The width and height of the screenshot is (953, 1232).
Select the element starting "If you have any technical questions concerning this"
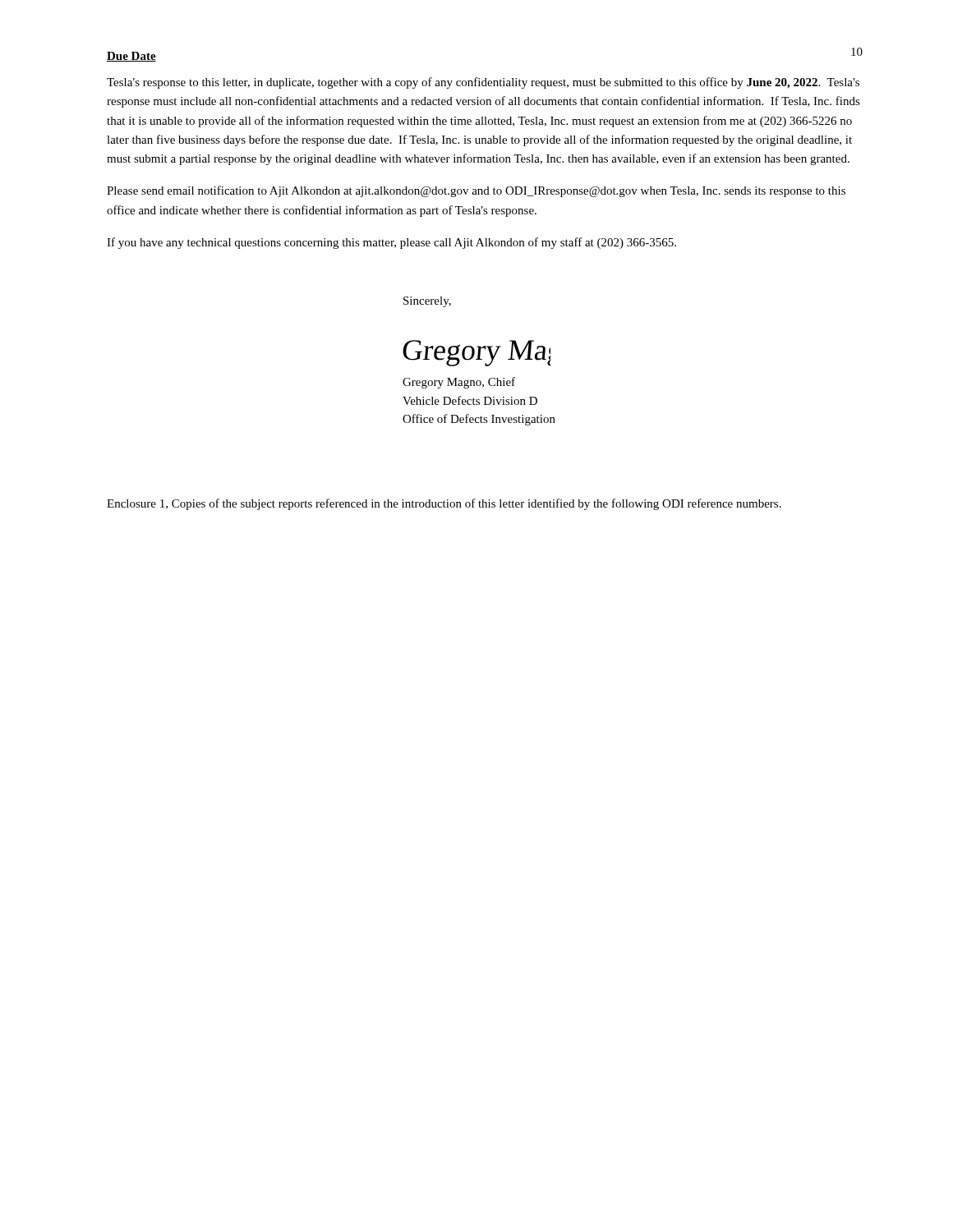pos(392,242)
